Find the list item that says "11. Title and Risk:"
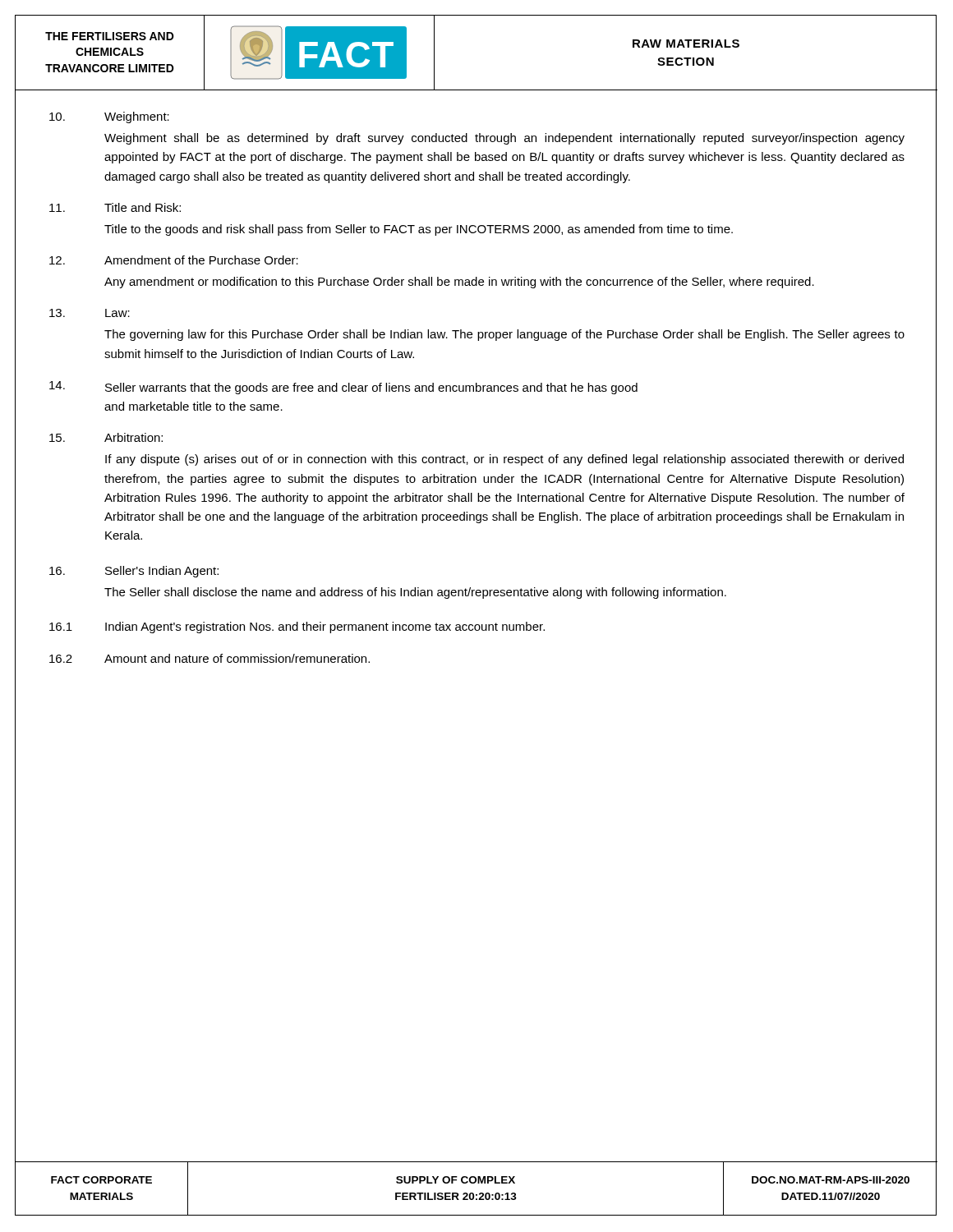Viewport: 953px width, 1232px height. coord(476,219)
